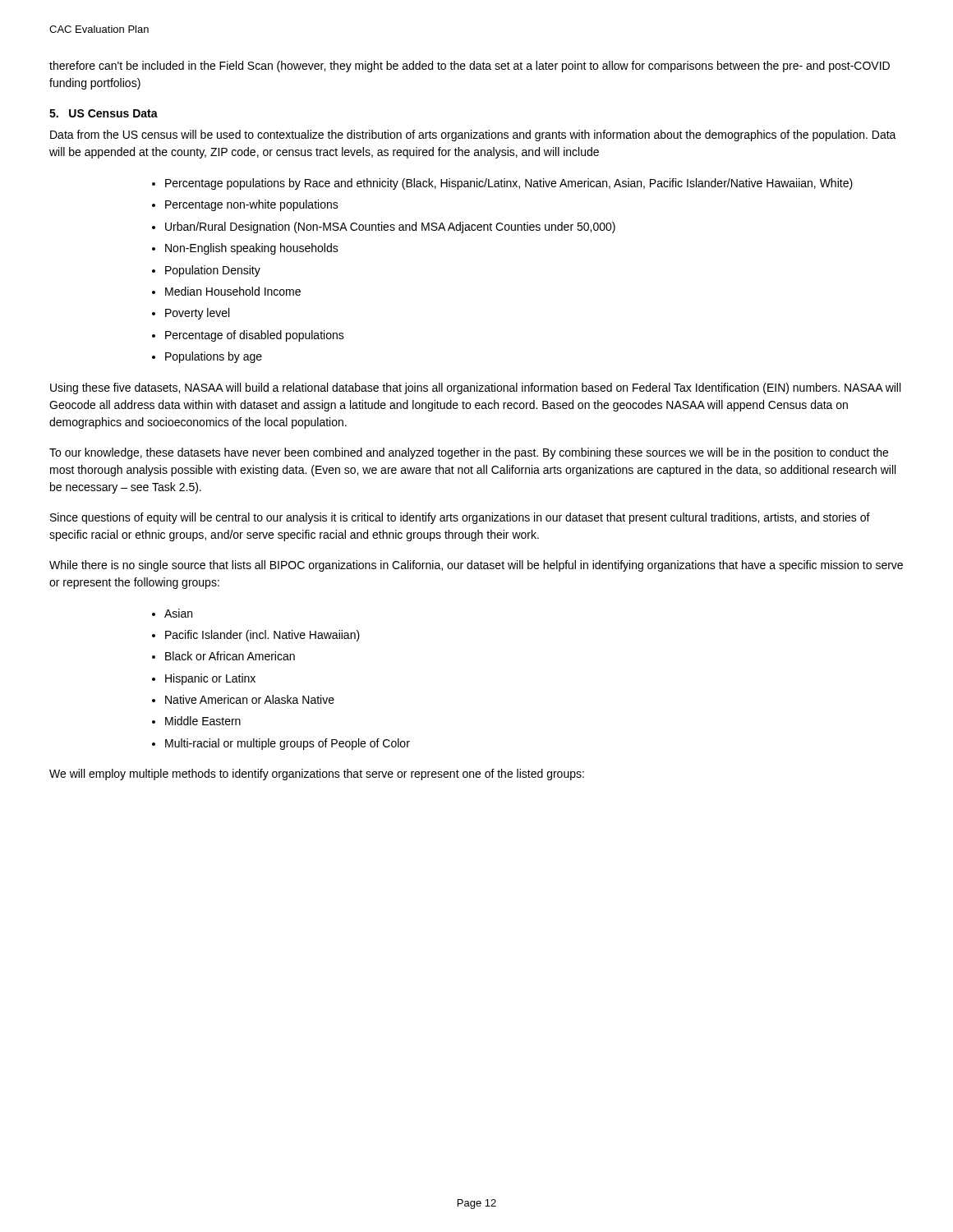Navigate to the region starting "While there is no single"
The height and width of the screenshot is (1232, 953).
coord(476,573)
